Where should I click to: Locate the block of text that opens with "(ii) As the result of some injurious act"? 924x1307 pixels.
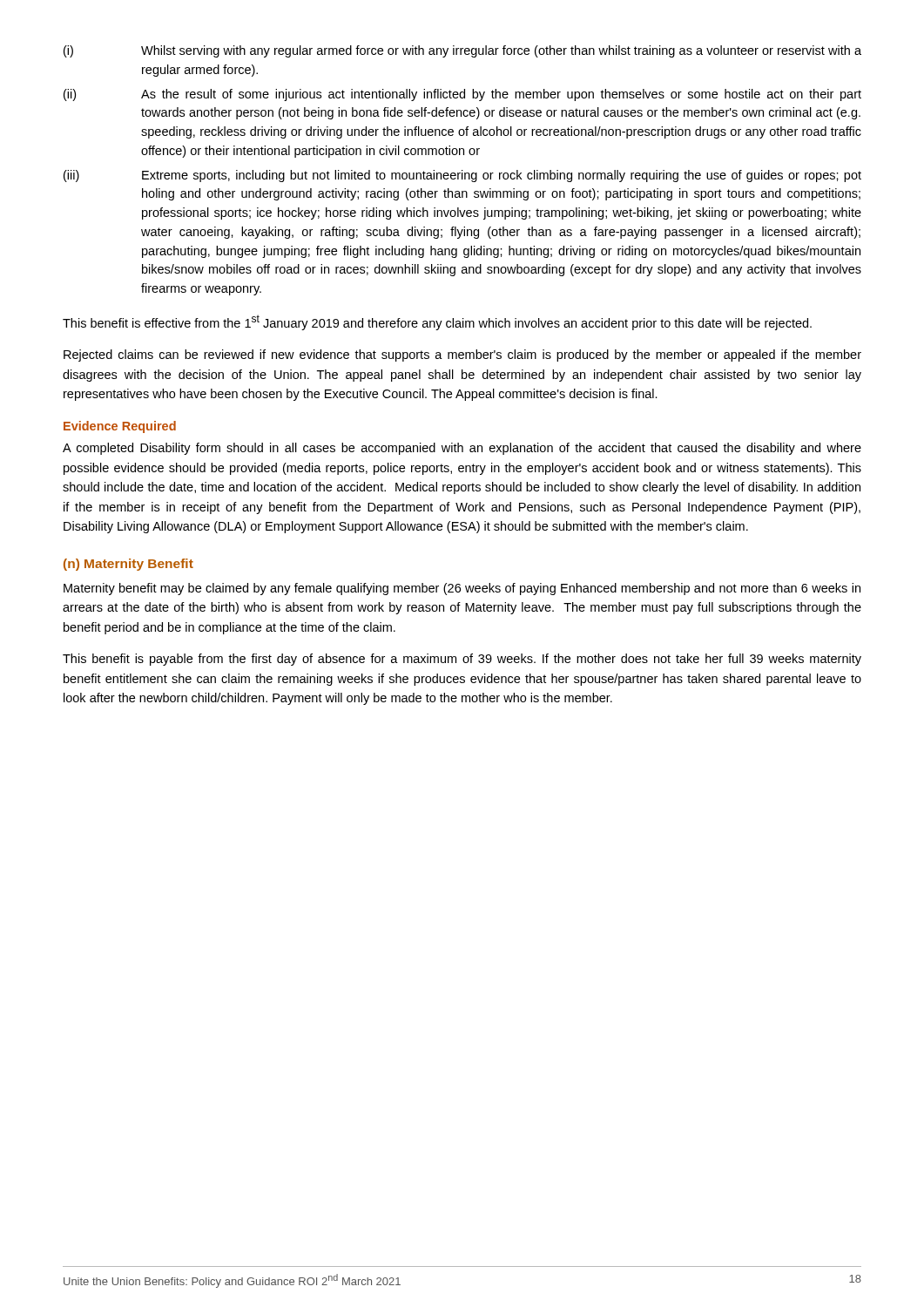(x=462, y=123)
